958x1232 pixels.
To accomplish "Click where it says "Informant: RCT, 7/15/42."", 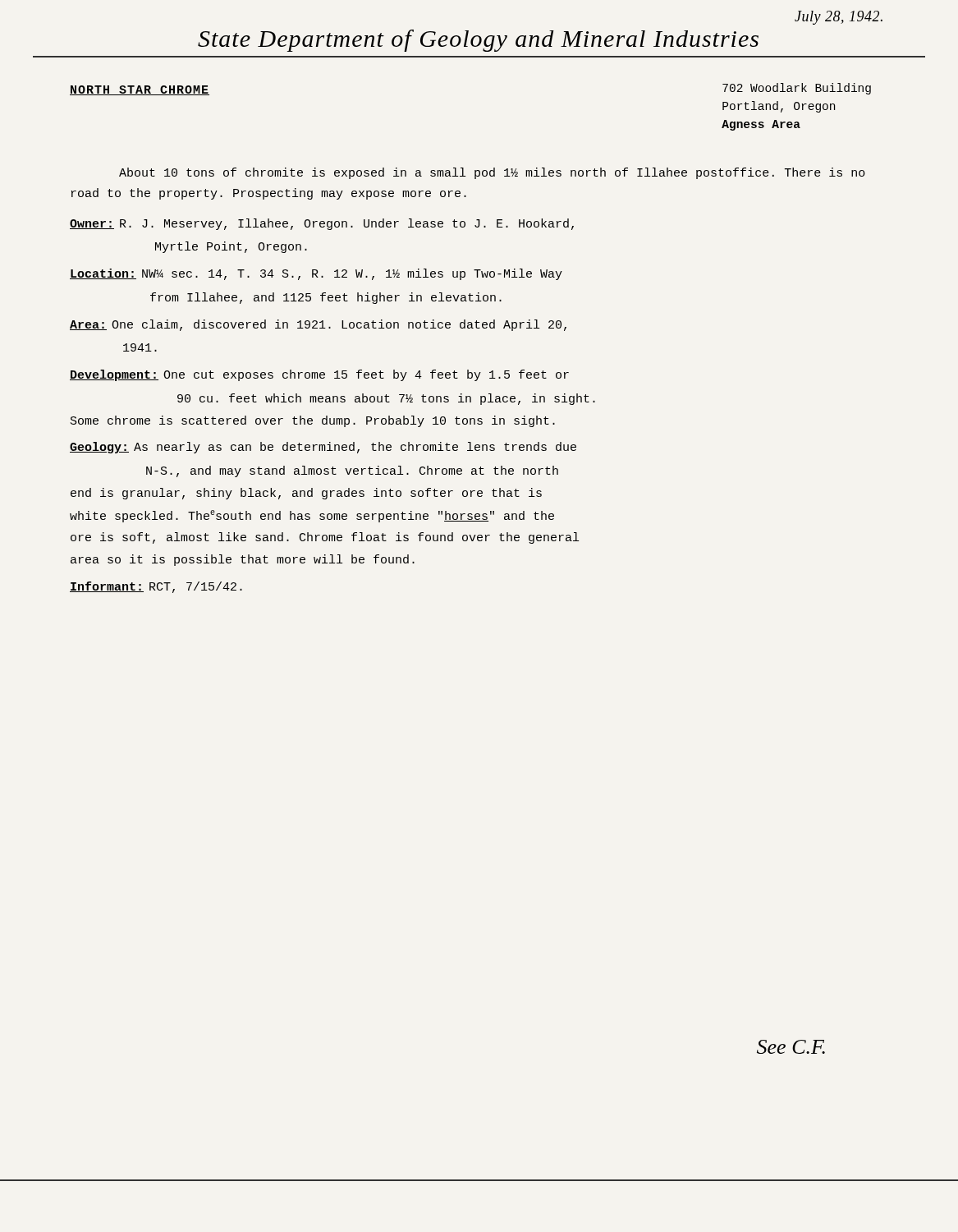I will (156, 587).
